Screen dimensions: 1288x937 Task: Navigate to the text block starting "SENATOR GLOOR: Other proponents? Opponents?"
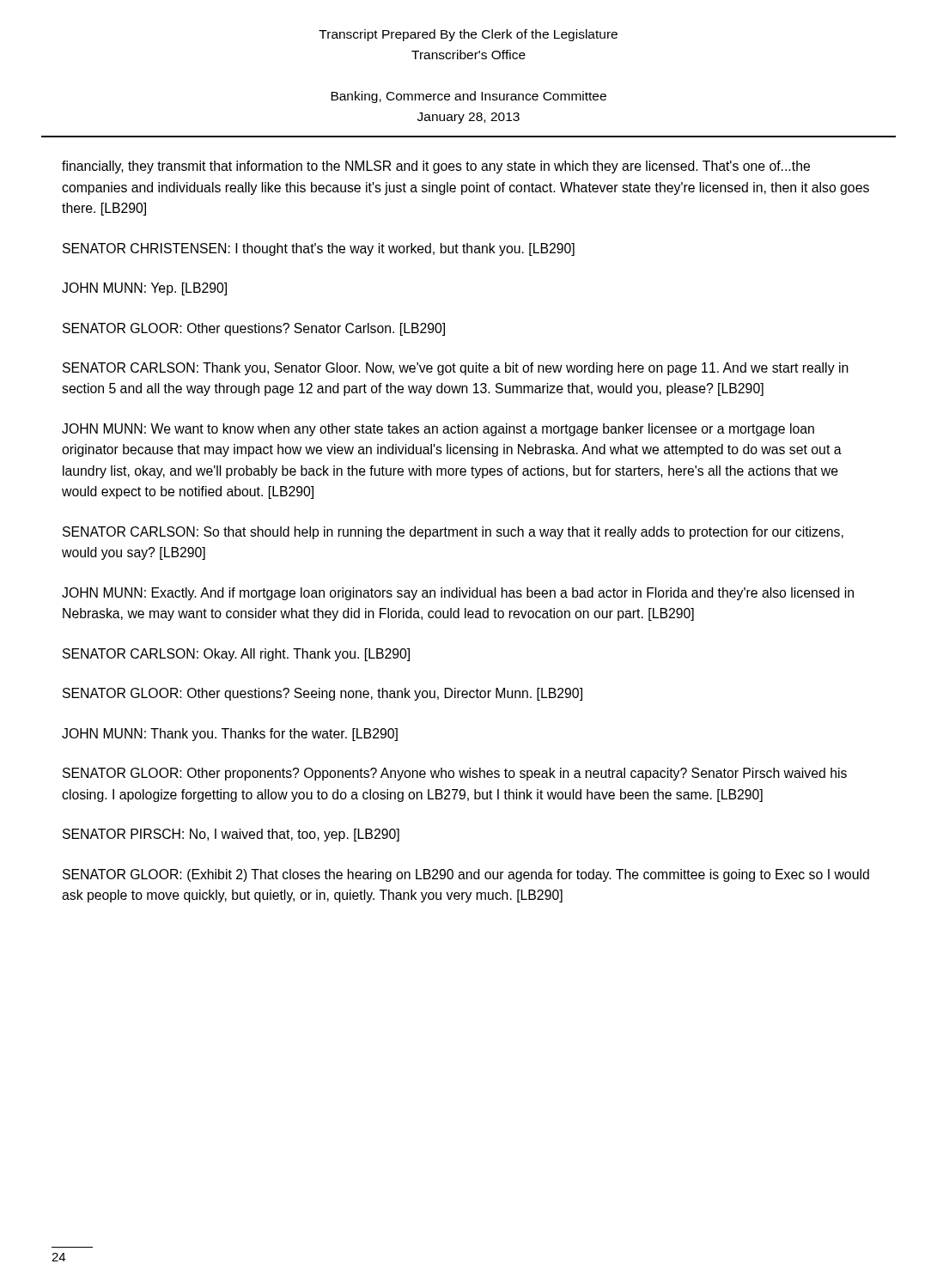(454, 784)
